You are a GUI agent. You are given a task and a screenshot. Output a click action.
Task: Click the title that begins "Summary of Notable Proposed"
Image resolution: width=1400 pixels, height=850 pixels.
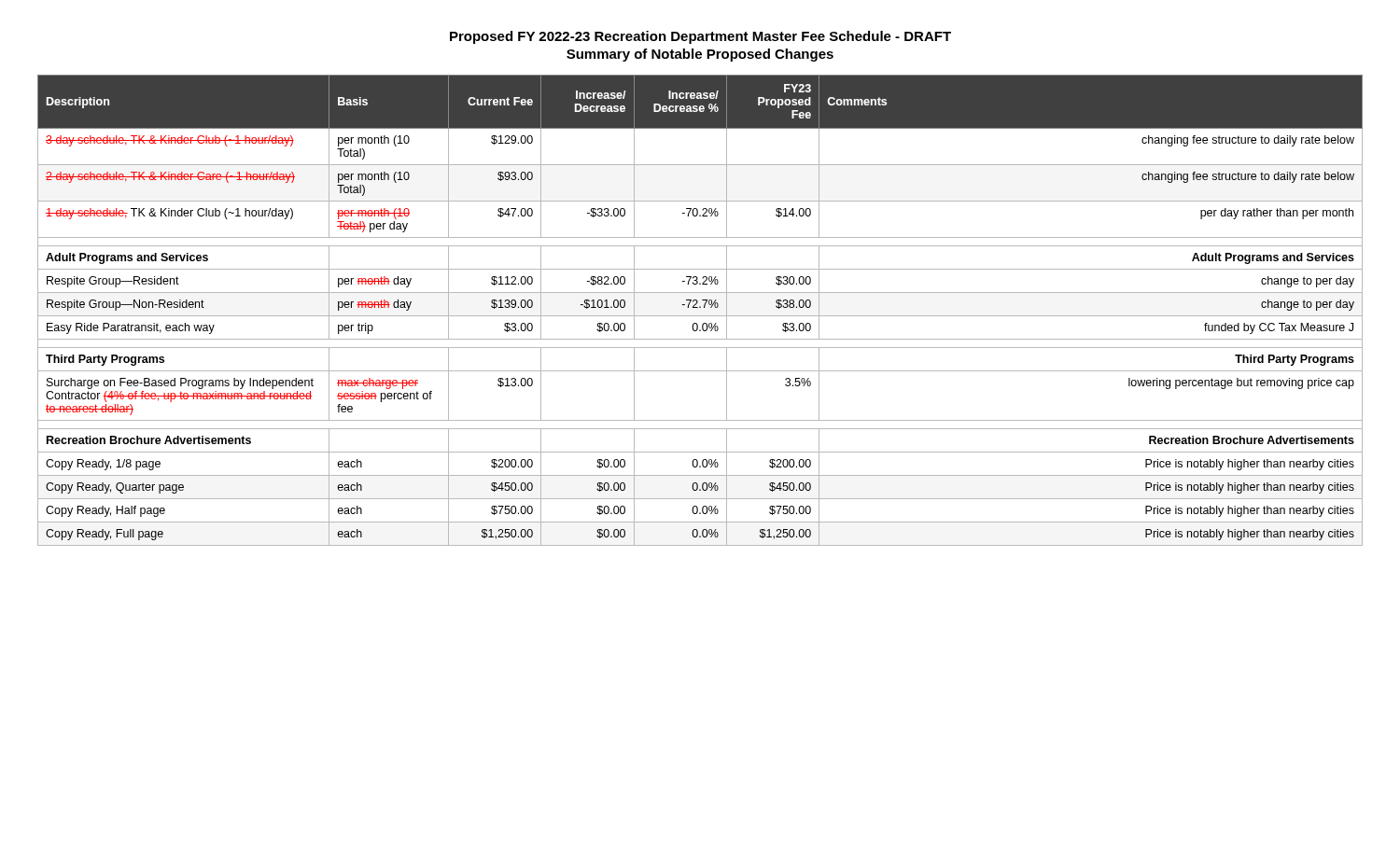pyautogui.click(x=700, y=54)
